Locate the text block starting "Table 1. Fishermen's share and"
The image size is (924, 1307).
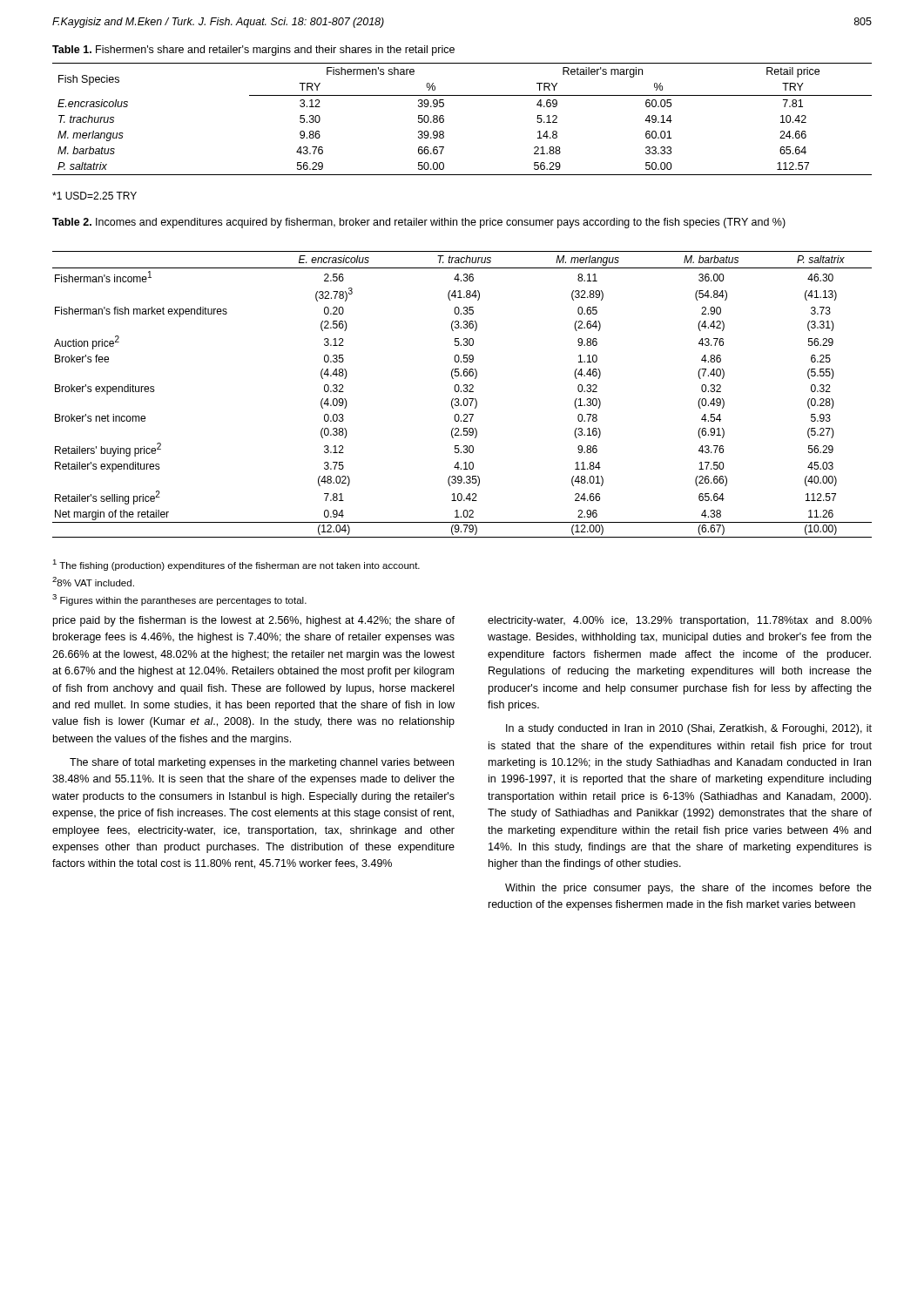pyautogui.click(x=254, y=50)
